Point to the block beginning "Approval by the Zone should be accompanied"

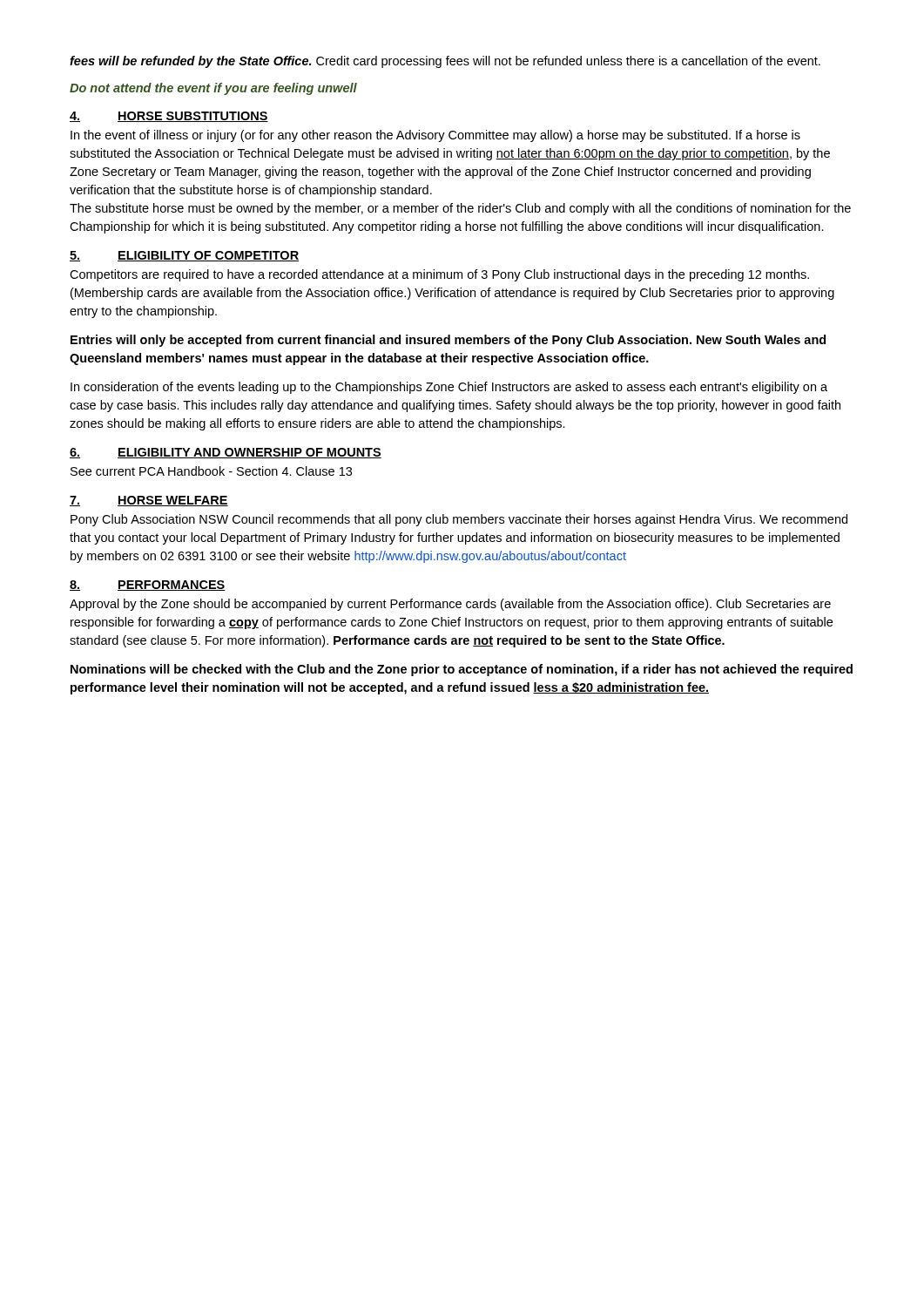tap(452, 622)
